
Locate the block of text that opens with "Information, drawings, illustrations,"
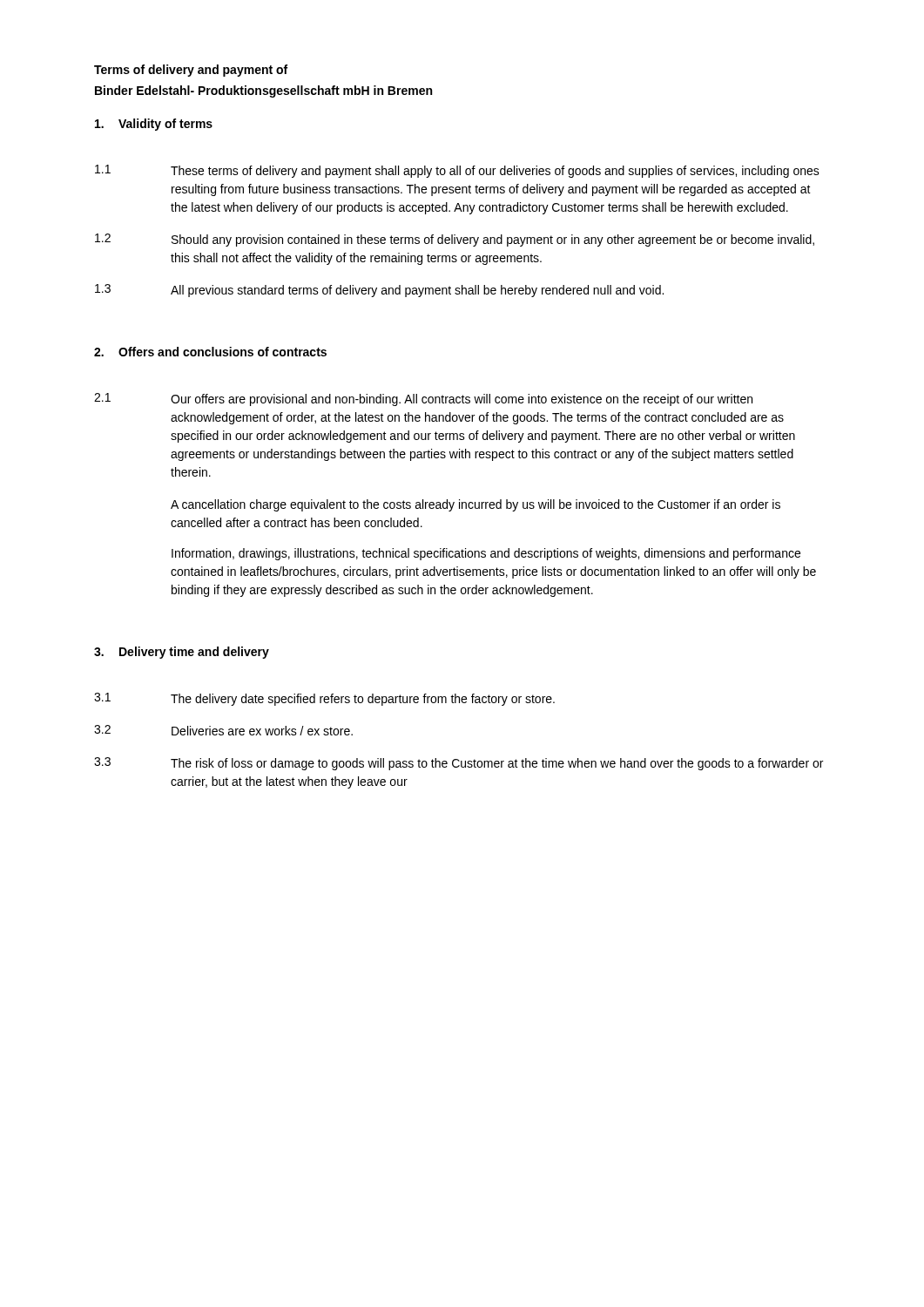click(494, 572)
